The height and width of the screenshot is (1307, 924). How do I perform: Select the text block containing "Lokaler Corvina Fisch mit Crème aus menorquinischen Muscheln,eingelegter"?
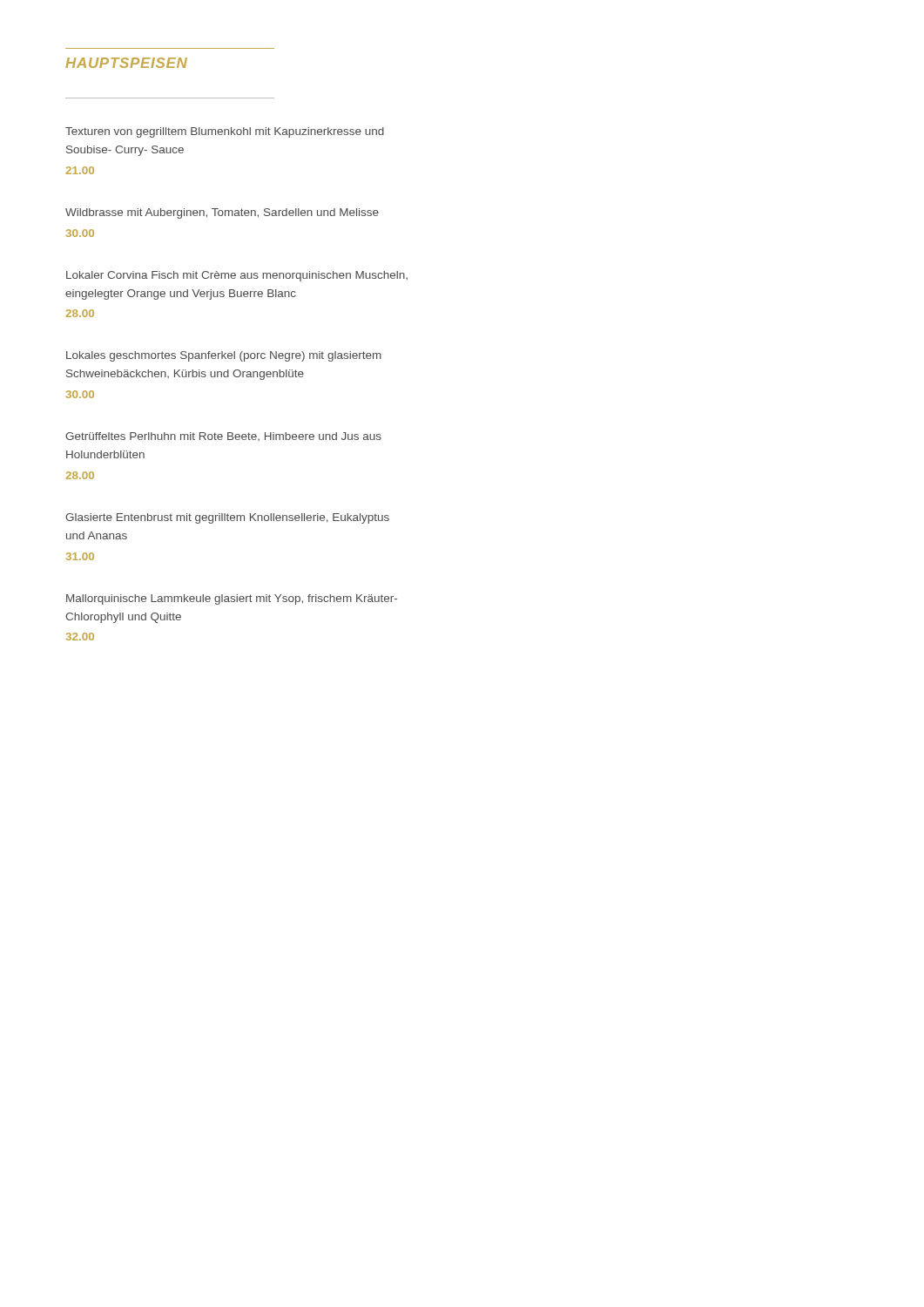pos(274,295)
